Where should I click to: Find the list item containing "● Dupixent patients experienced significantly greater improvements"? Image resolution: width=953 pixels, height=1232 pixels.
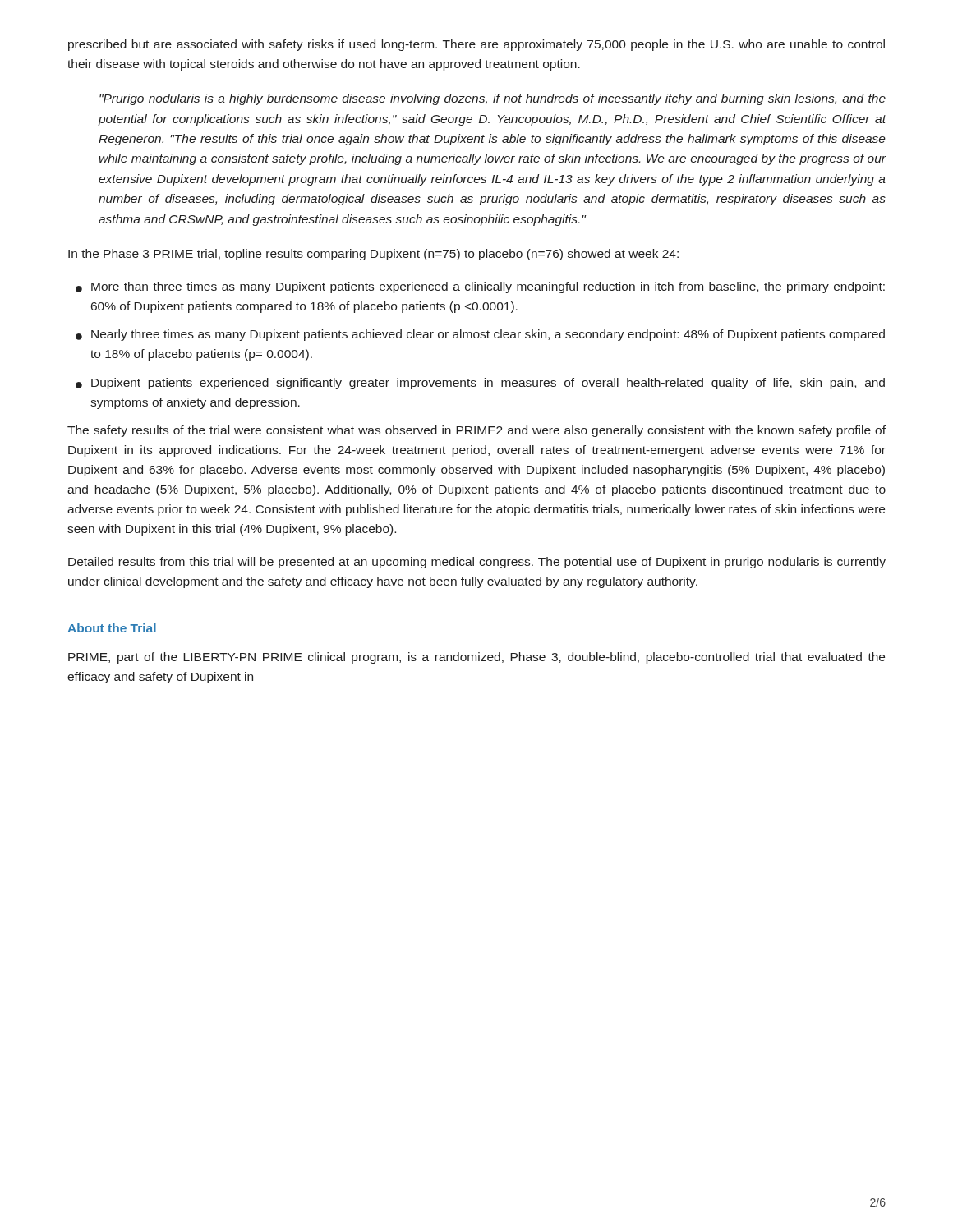pos(476,392)
